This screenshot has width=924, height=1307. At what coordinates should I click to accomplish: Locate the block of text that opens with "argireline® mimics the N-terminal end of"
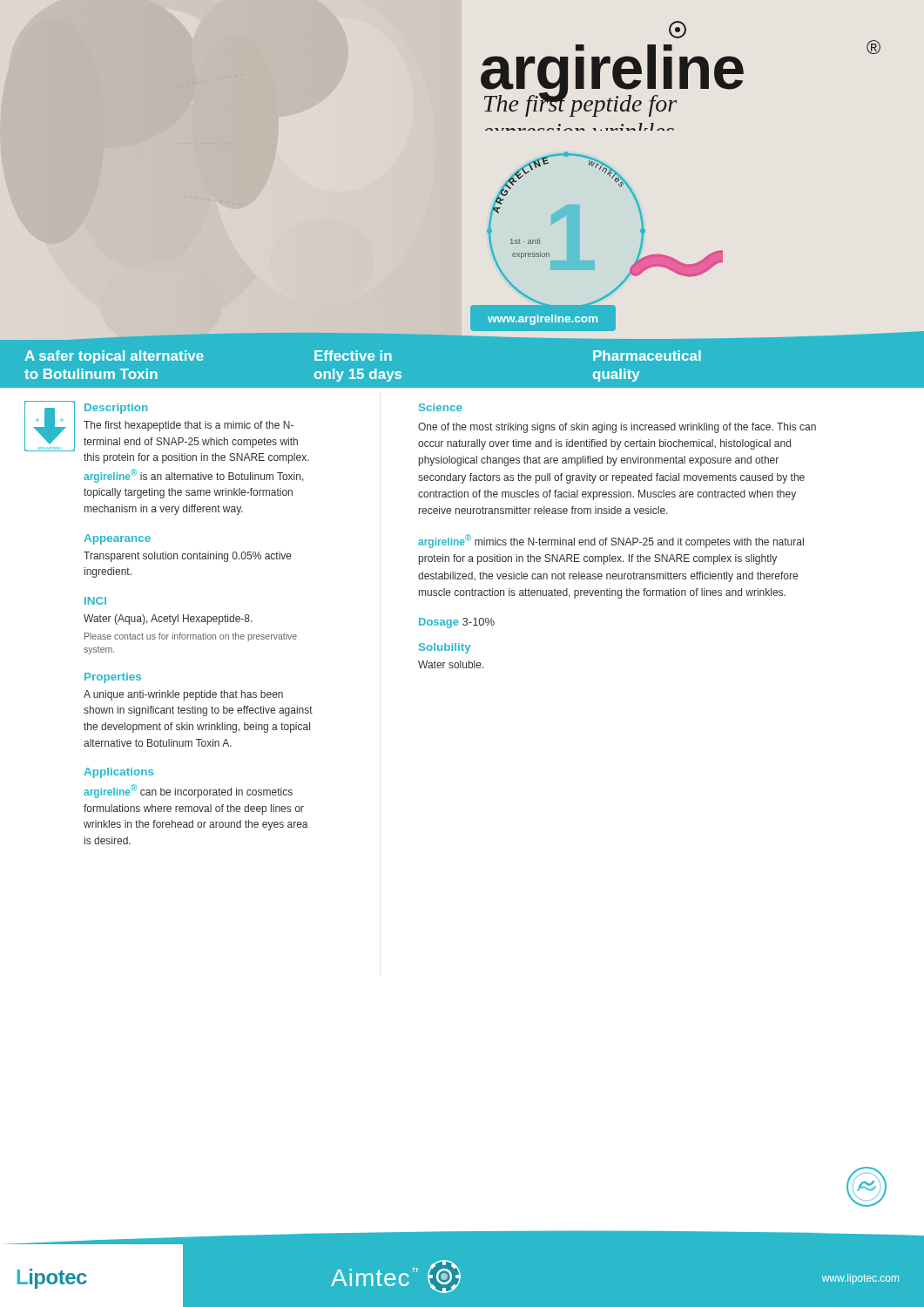point(611,566)
